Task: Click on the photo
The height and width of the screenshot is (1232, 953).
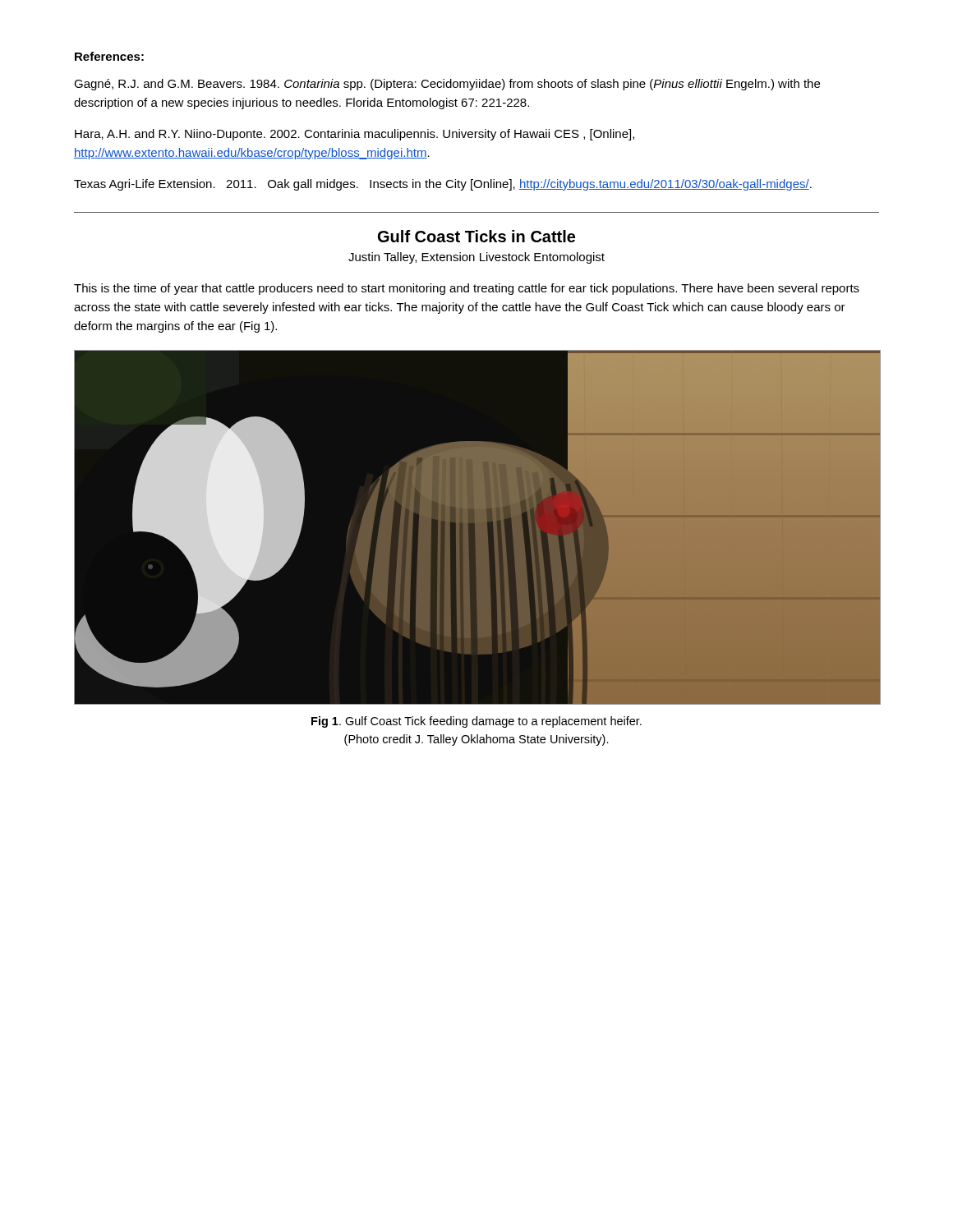Action: click(476, 528)
